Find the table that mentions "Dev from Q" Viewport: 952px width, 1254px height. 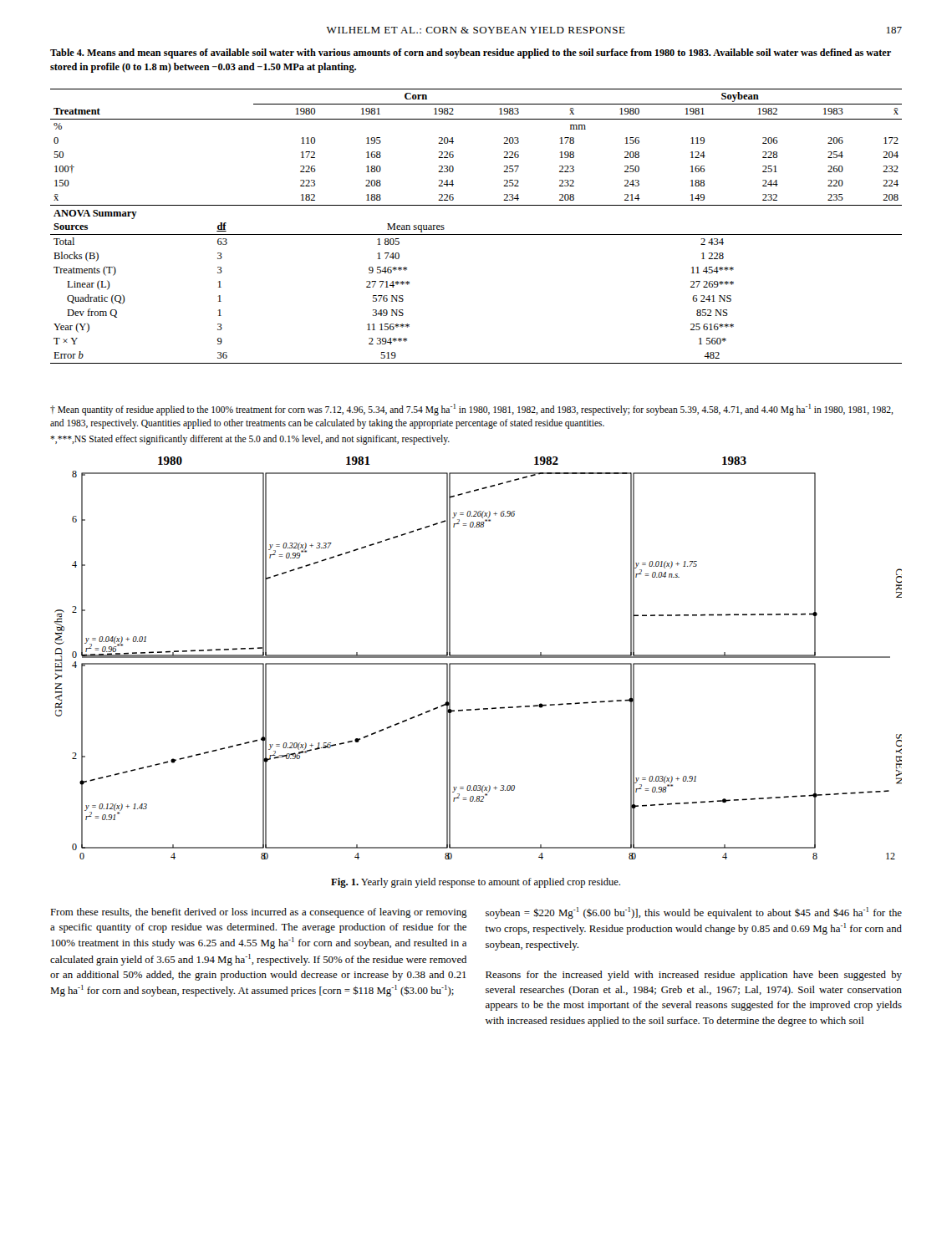tap(476, 226)
